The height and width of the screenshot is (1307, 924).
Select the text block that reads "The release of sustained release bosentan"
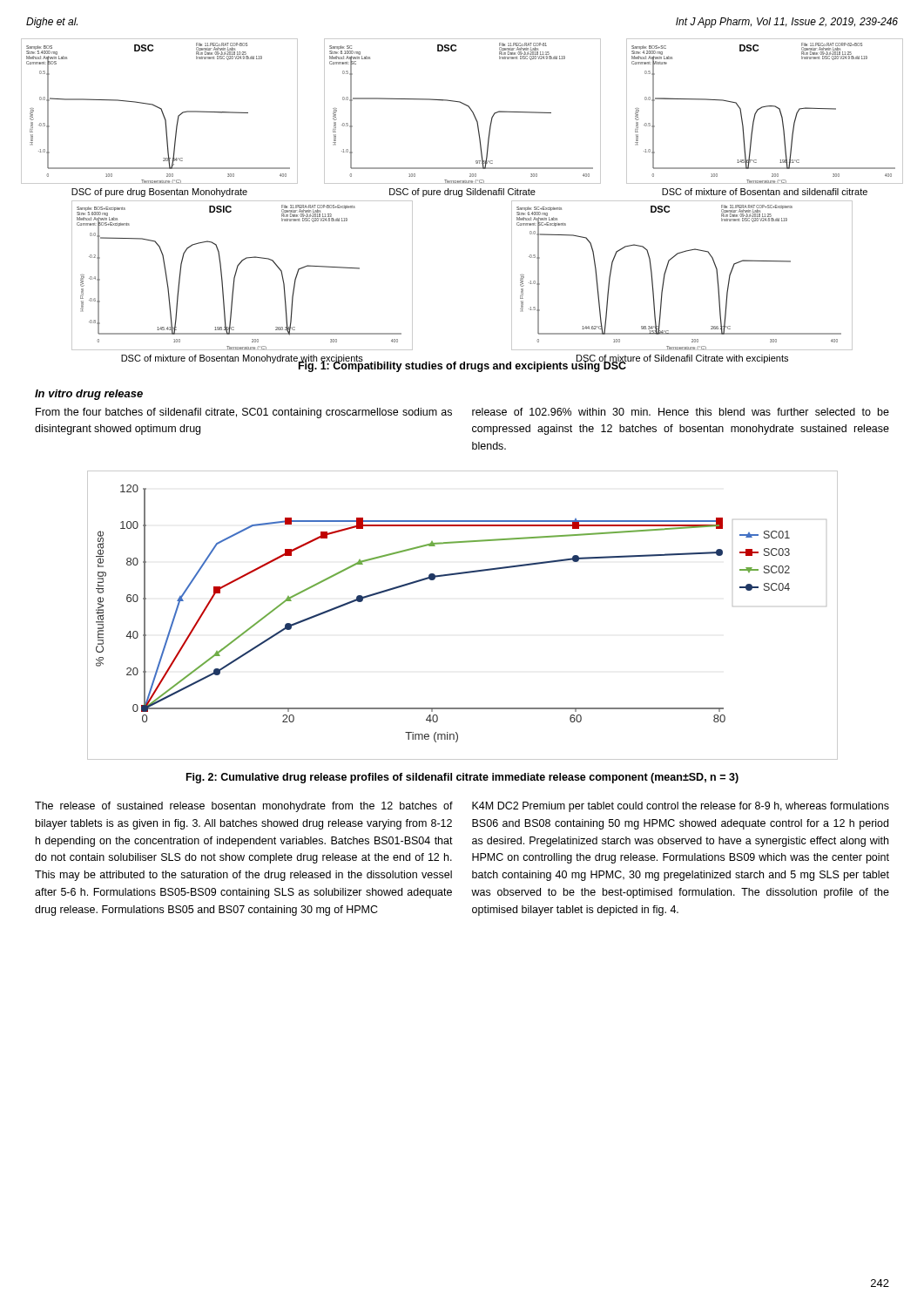tap(244, 858)
